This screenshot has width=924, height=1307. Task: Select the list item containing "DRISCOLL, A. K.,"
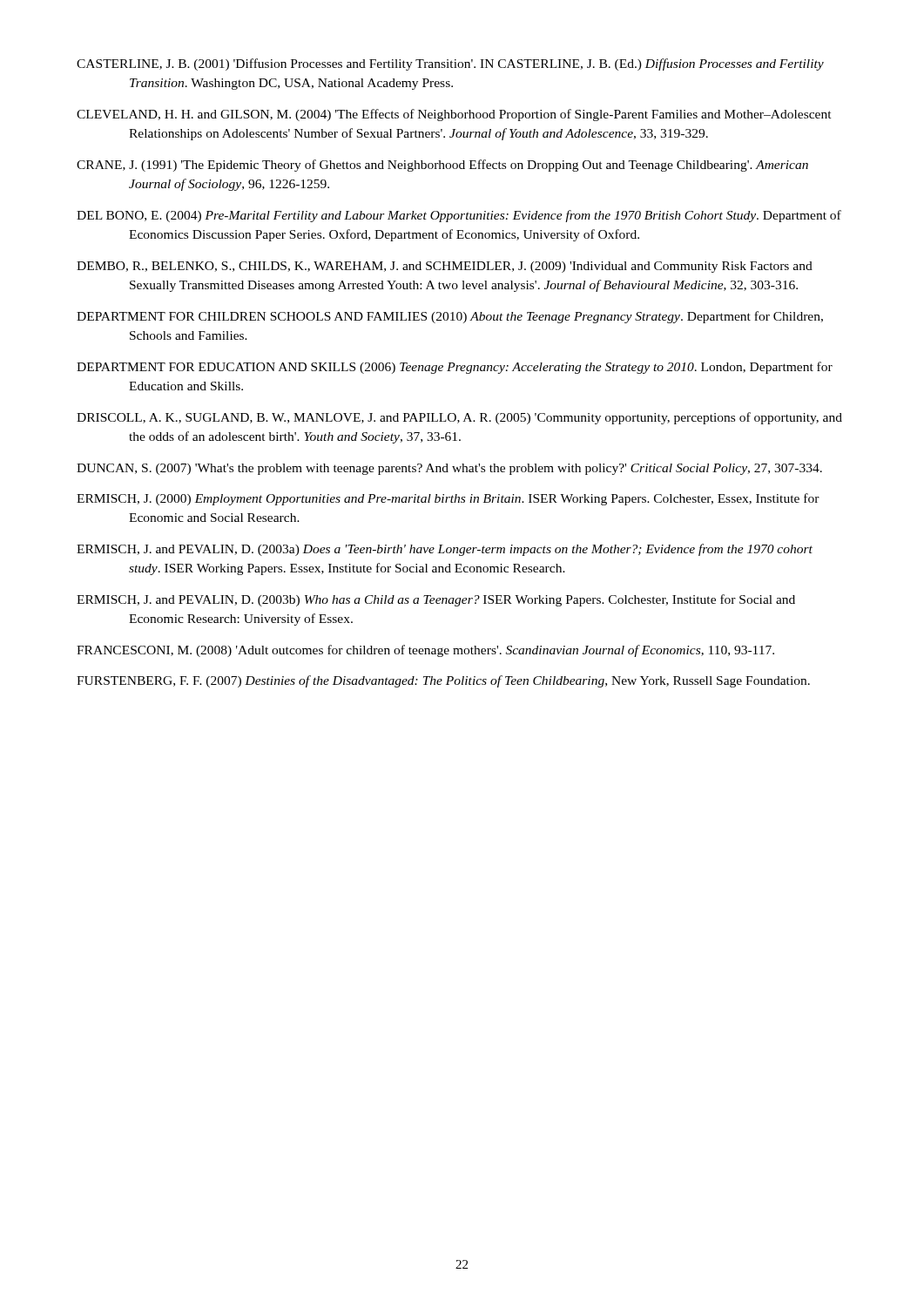[x=459, y=426]
